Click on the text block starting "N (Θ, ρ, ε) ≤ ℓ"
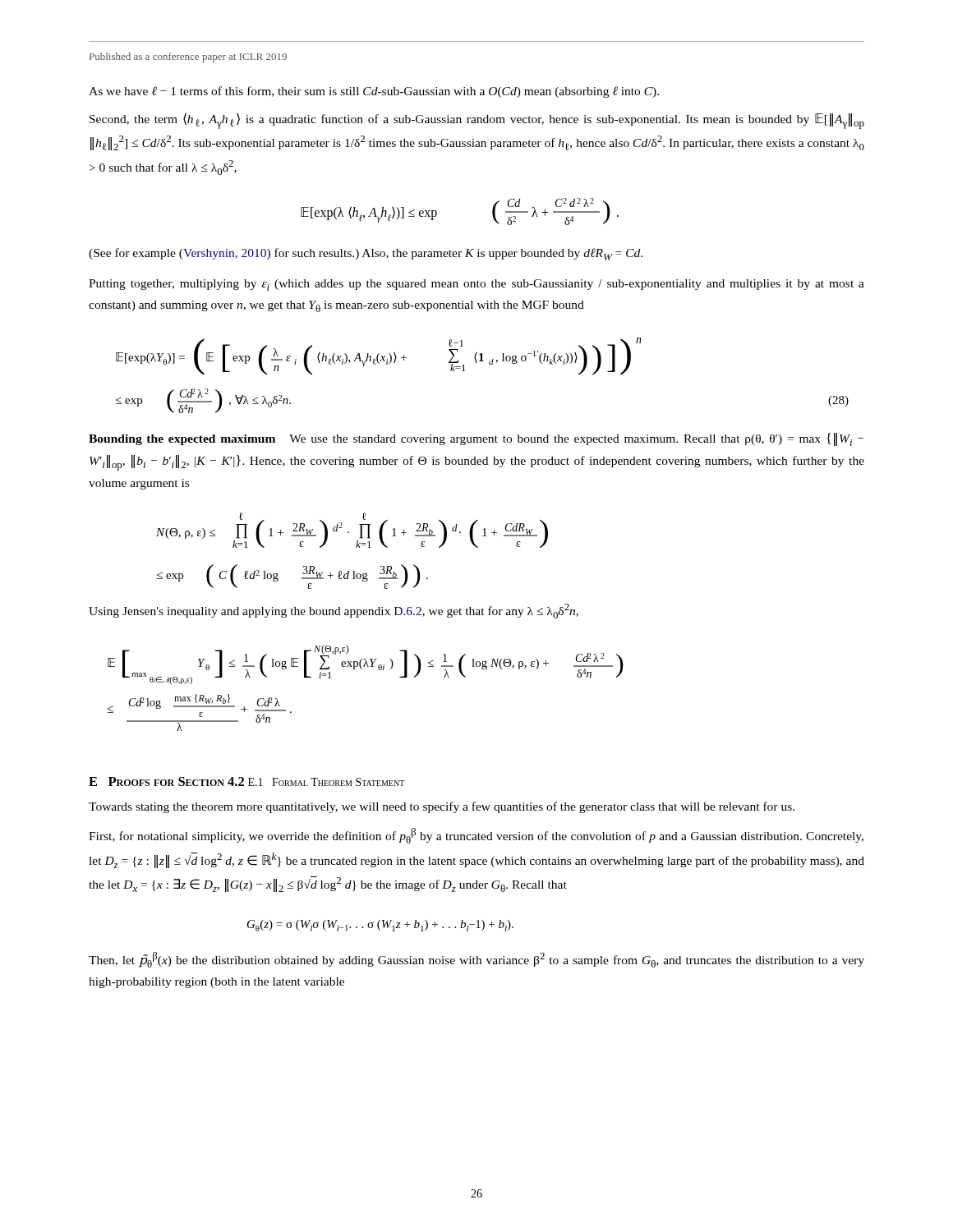This screenshot has height=1232, width=953. click(x=476, y=545)
